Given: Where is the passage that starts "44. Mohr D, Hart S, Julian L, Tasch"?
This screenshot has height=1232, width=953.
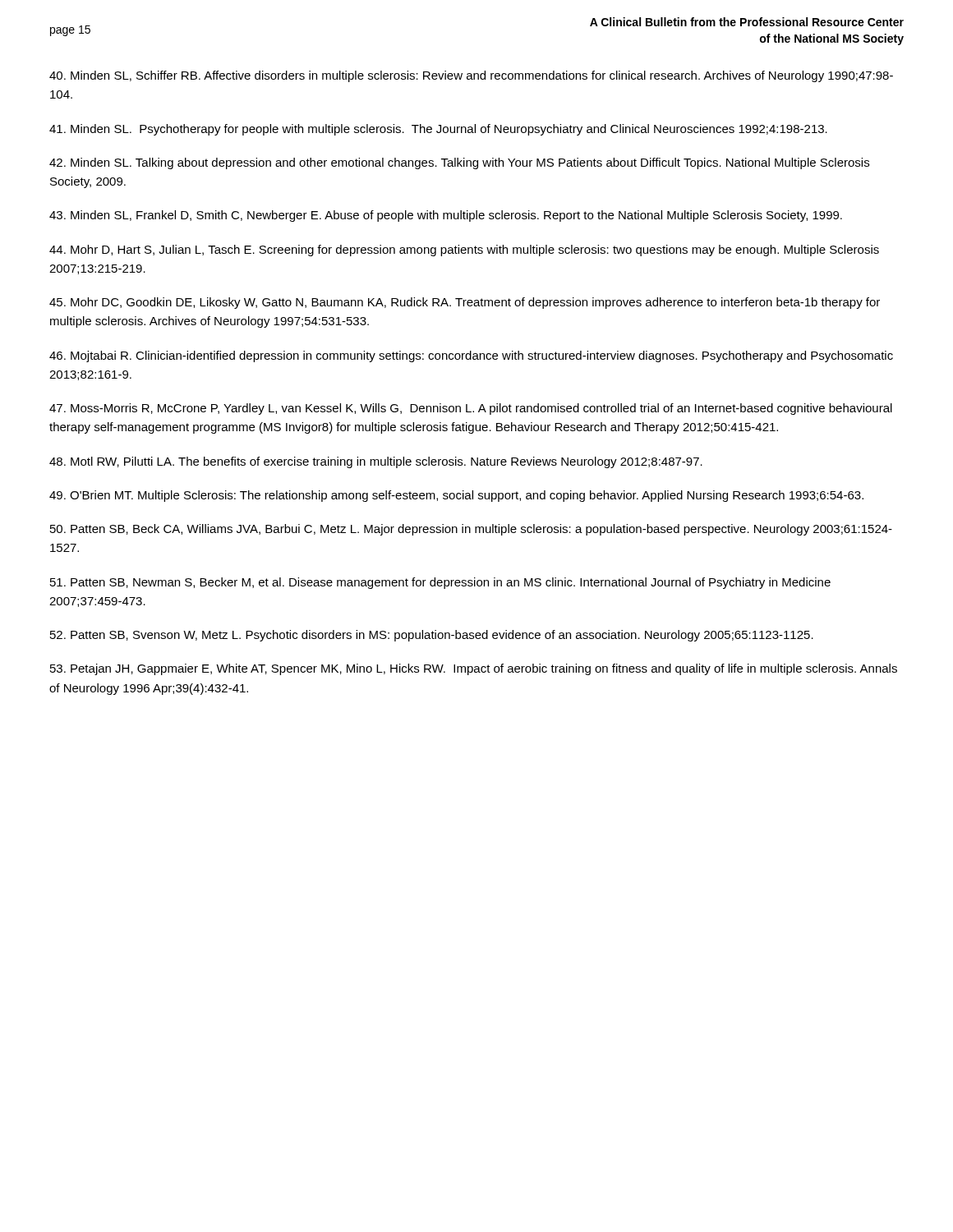Looking at the screenshot, I should point(464,258).
